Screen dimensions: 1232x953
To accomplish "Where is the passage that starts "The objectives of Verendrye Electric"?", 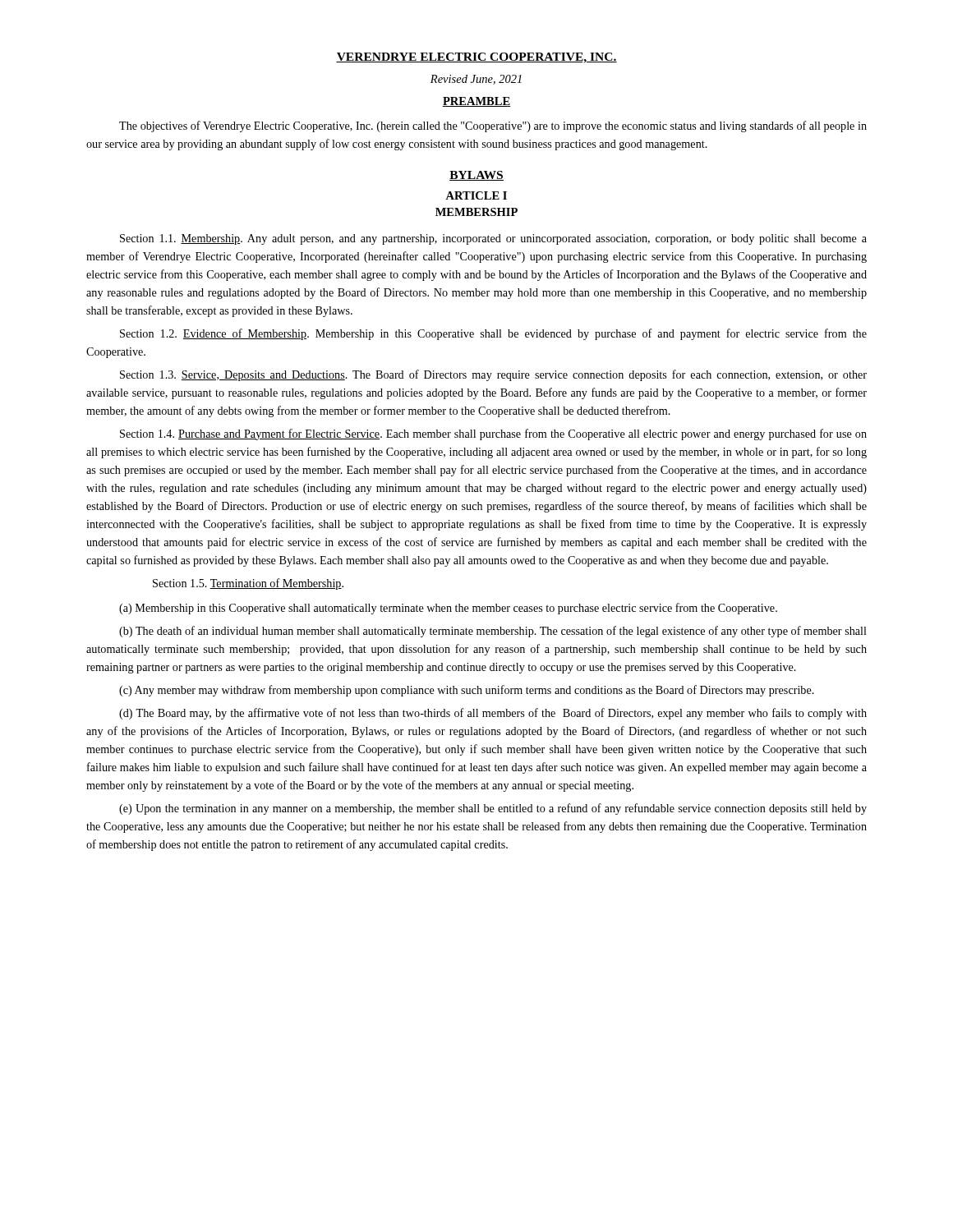I will (x=476, y=135).
